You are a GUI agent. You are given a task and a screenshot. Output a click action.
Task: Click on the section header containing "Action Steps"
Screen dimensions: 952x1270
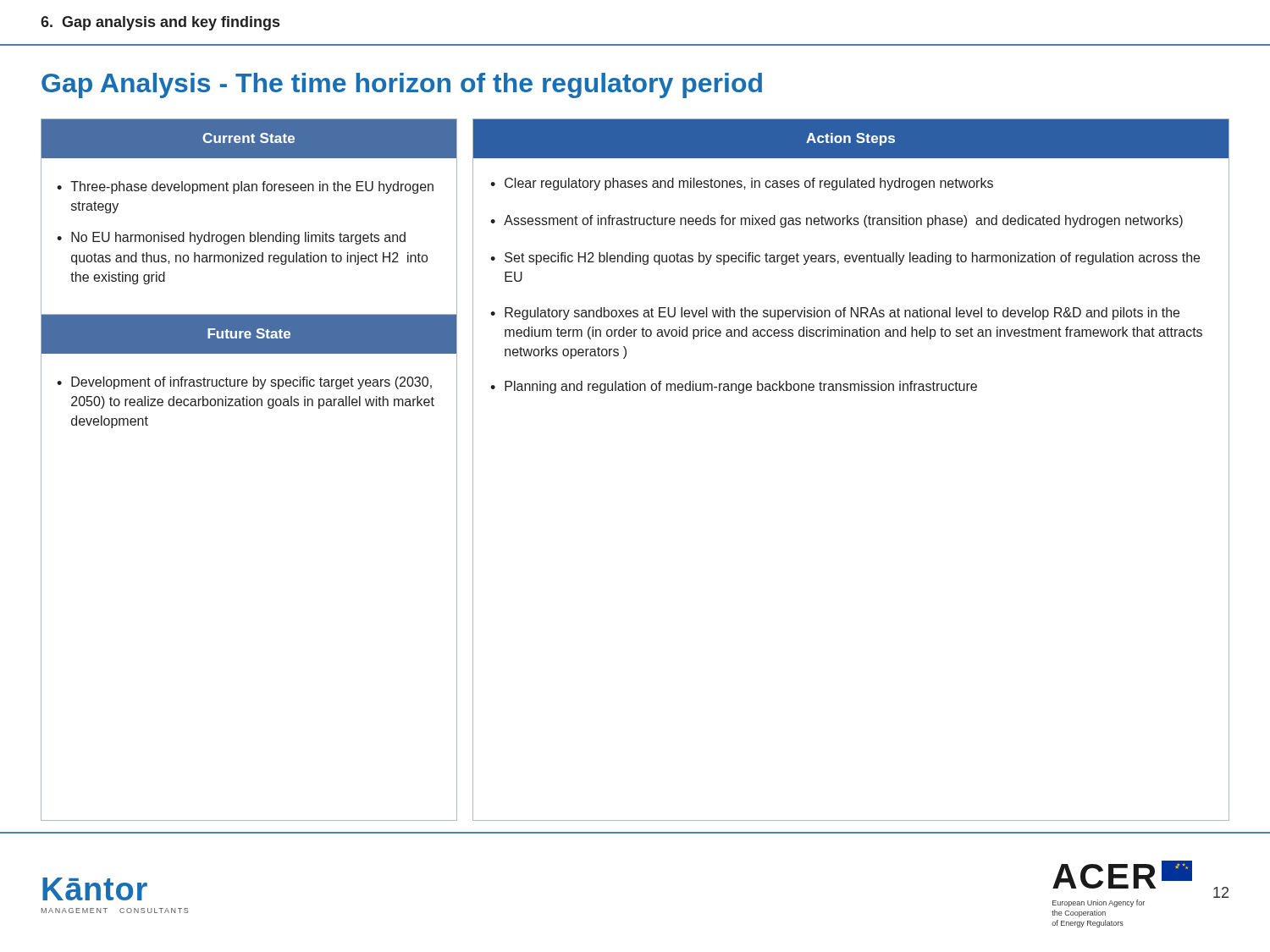tap(851, 138)
